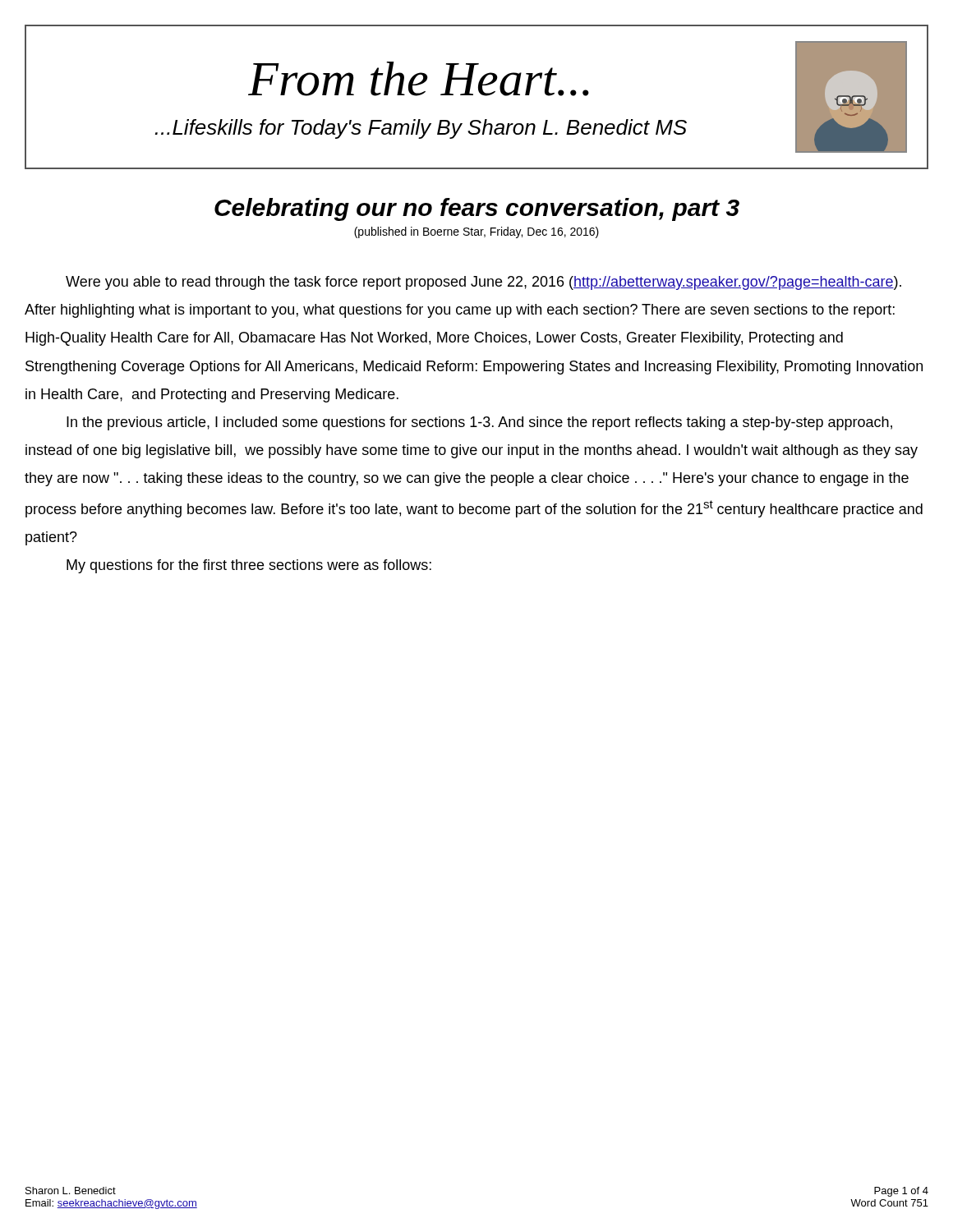Find the text starting "Celebrating our no fears conversation, part"
The height and width of the screenshot is (1232, 953).
coord(476,207)
